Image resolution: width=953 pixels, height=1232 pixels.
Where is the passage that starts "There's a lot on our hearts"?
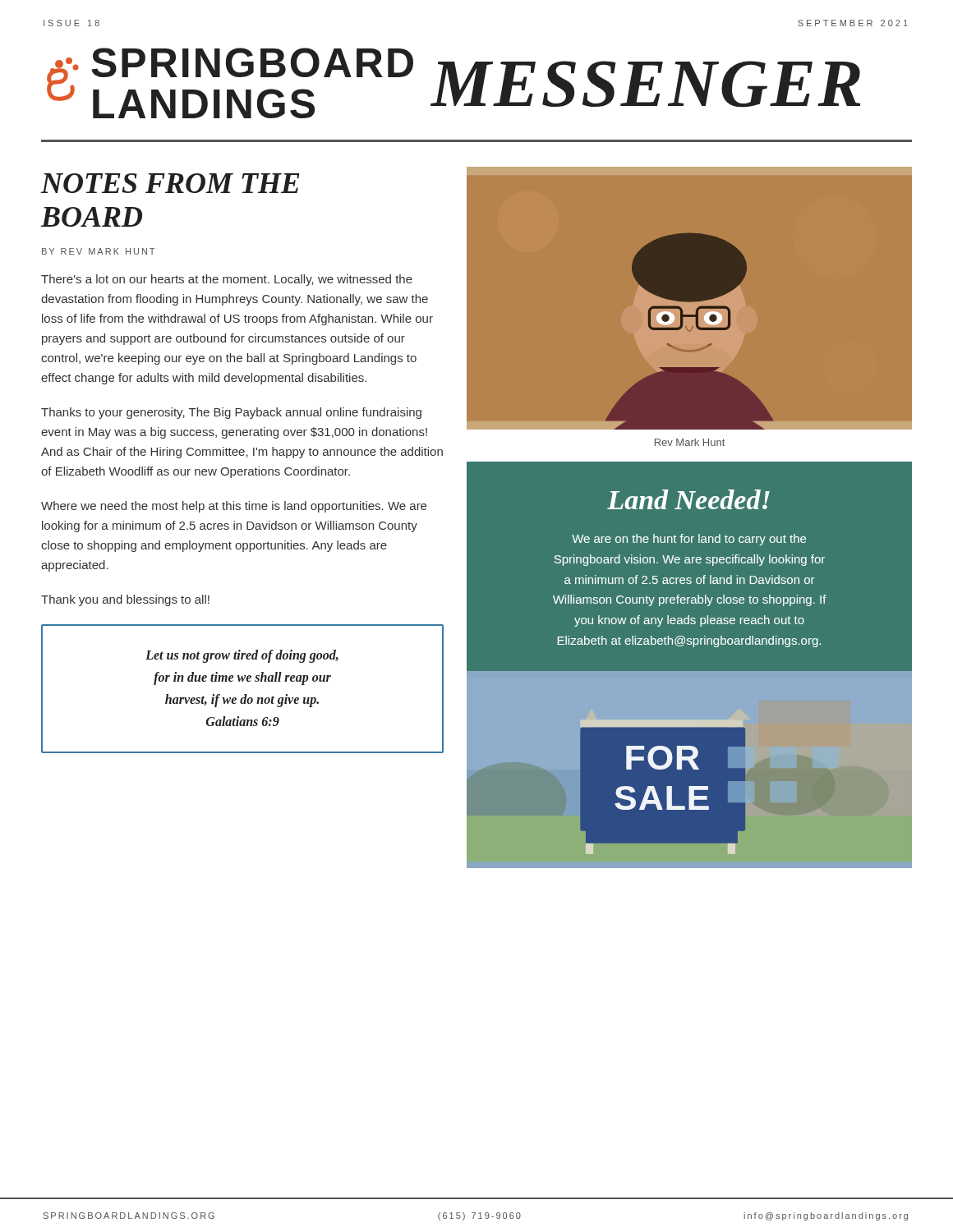tap(237, 328)
